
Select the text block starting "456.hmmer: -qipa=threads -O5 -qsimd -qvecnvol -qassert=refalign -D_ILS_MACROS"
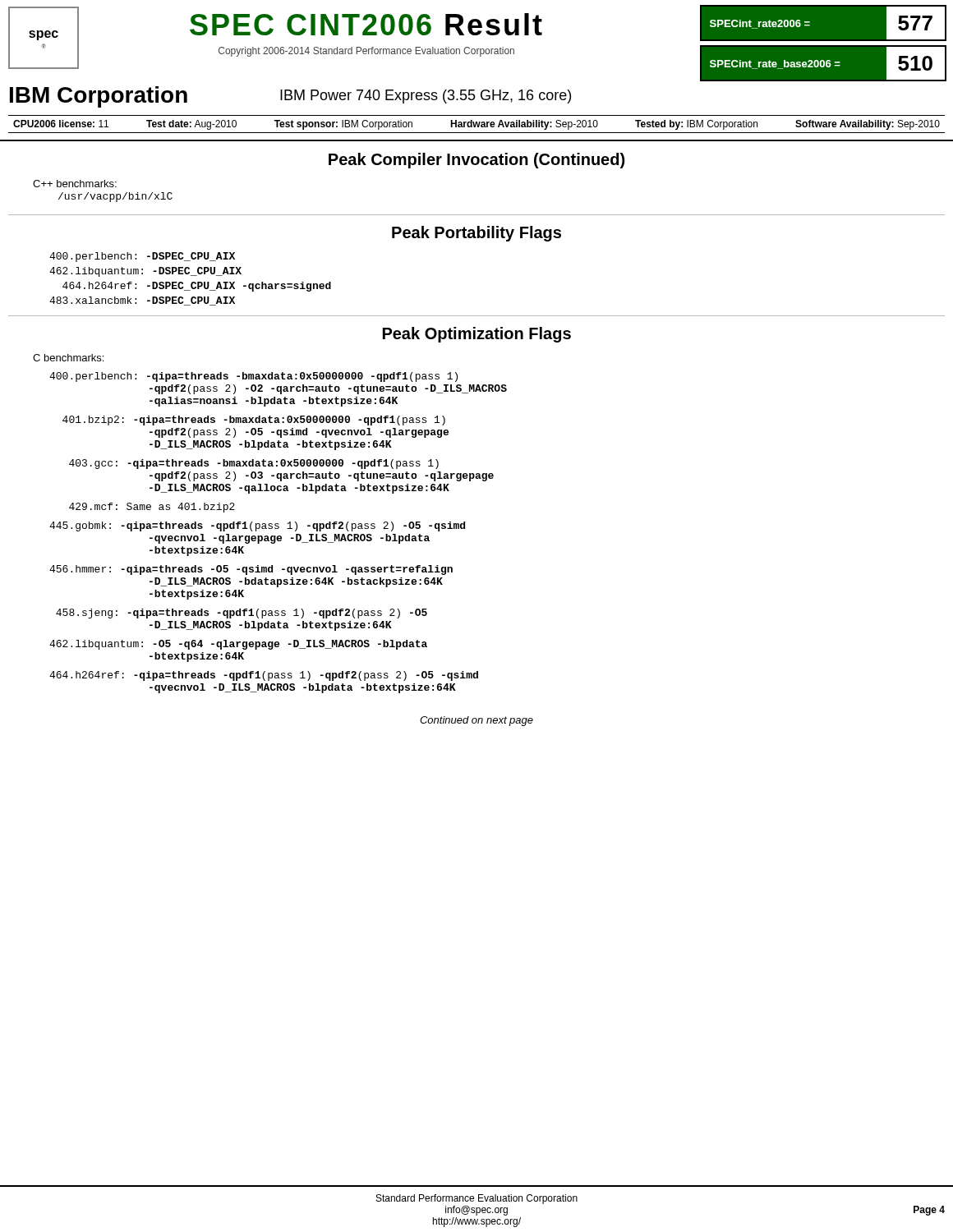(251, 582)
